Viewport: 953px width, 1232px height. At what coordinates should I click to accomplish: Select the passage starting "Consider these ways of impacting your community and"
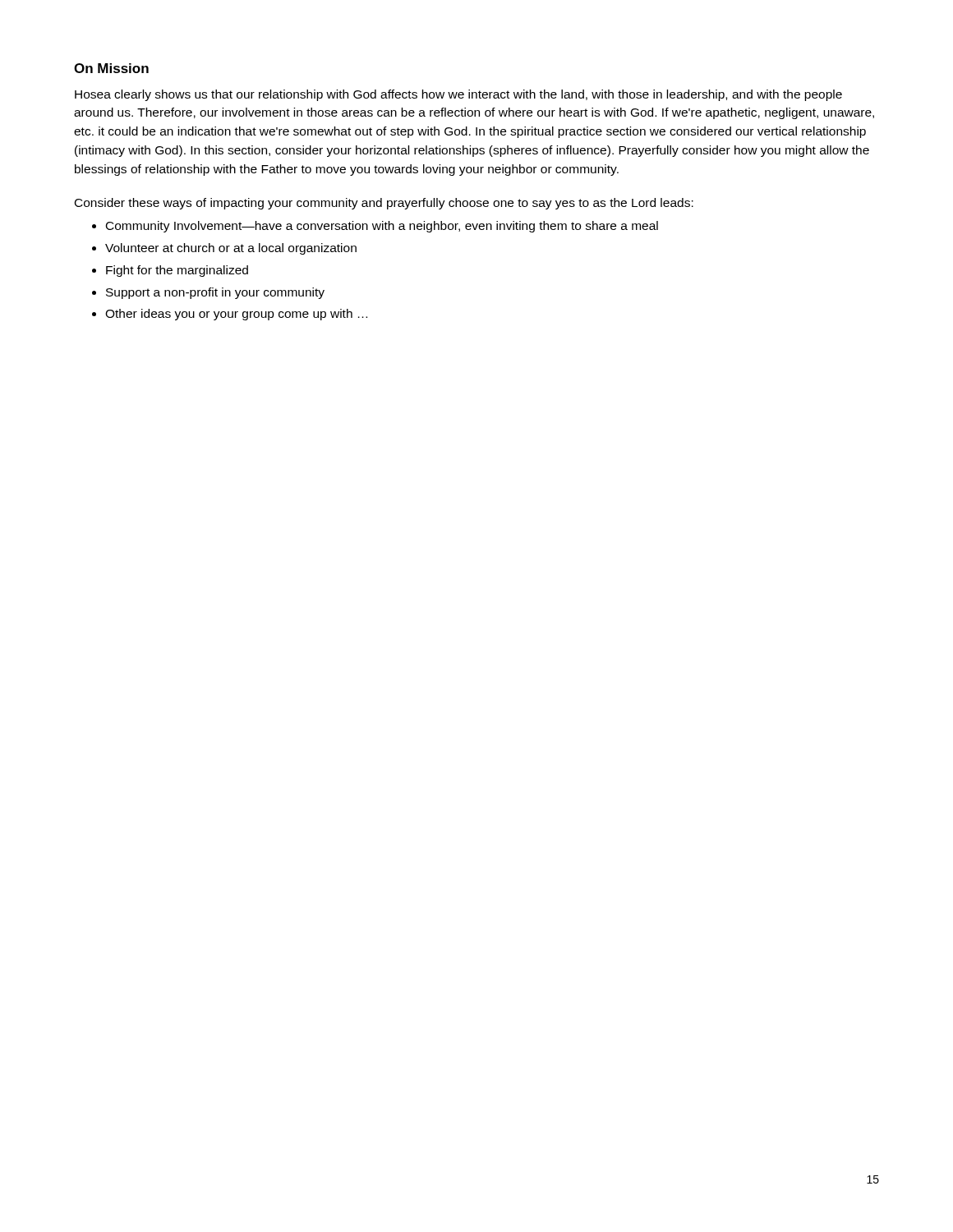pos(384,202)
